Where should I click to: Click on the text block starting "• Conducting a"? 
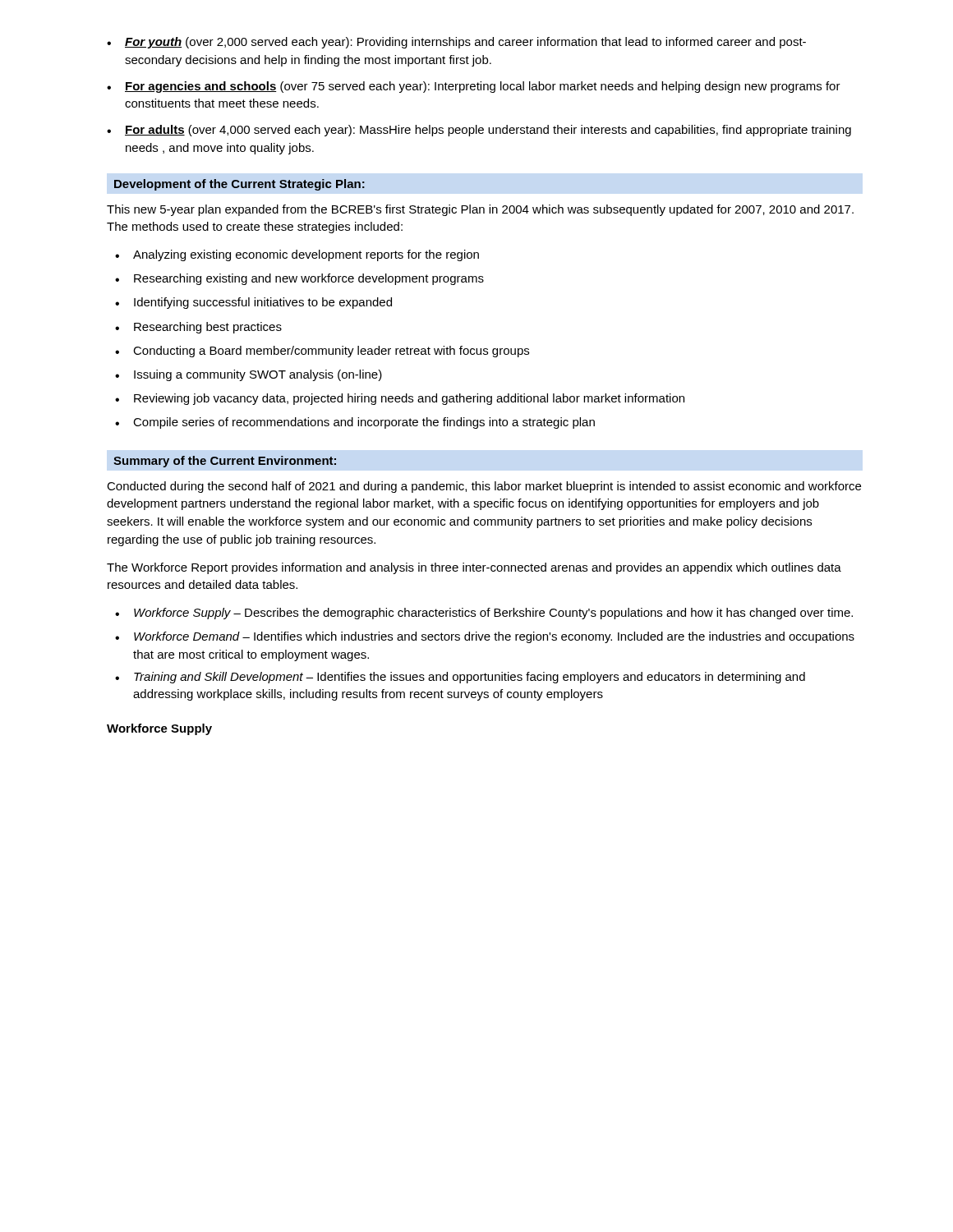tap(489, 351)
